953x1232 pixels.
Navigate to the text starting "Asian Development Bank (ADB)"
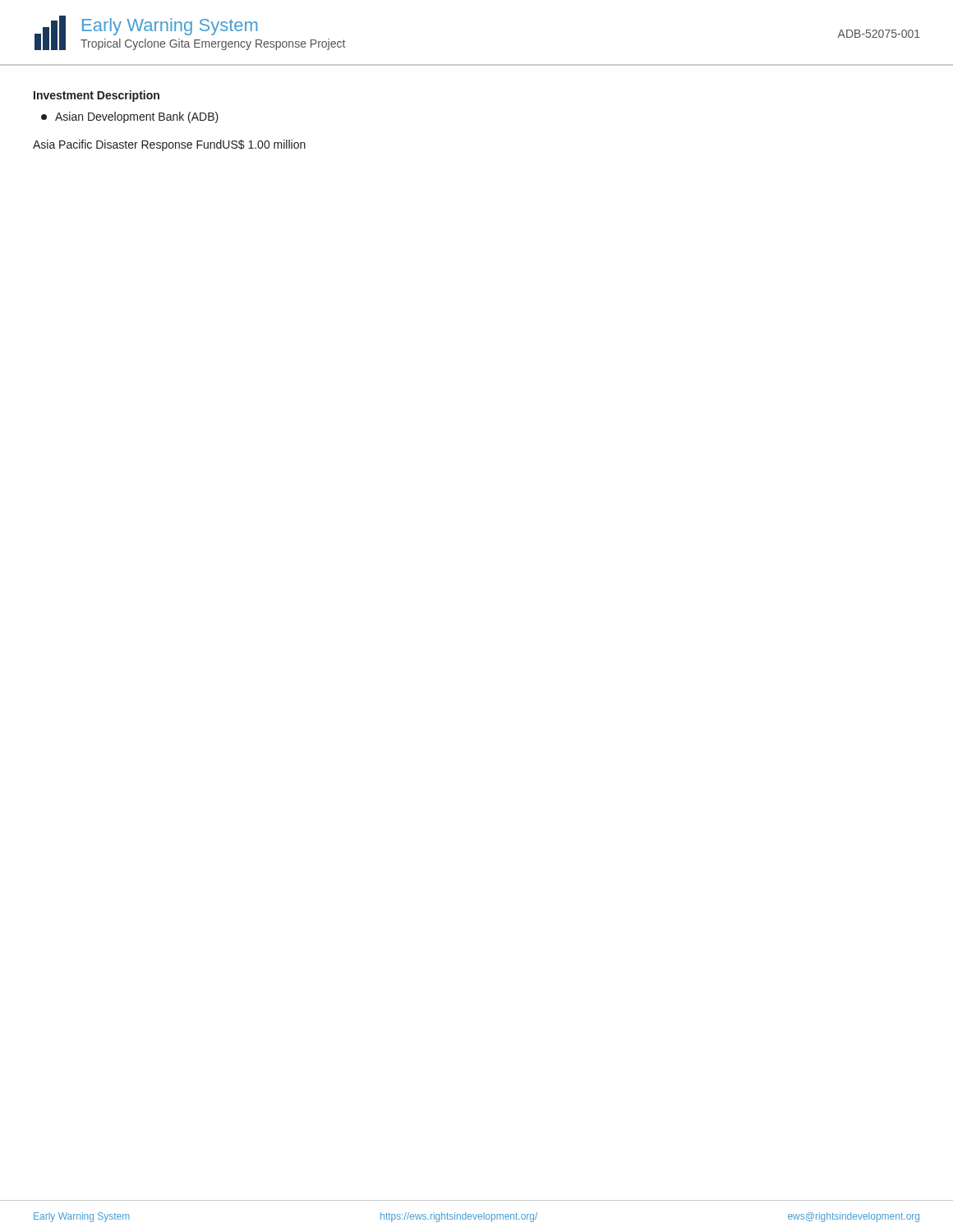(x=130, y=117)
